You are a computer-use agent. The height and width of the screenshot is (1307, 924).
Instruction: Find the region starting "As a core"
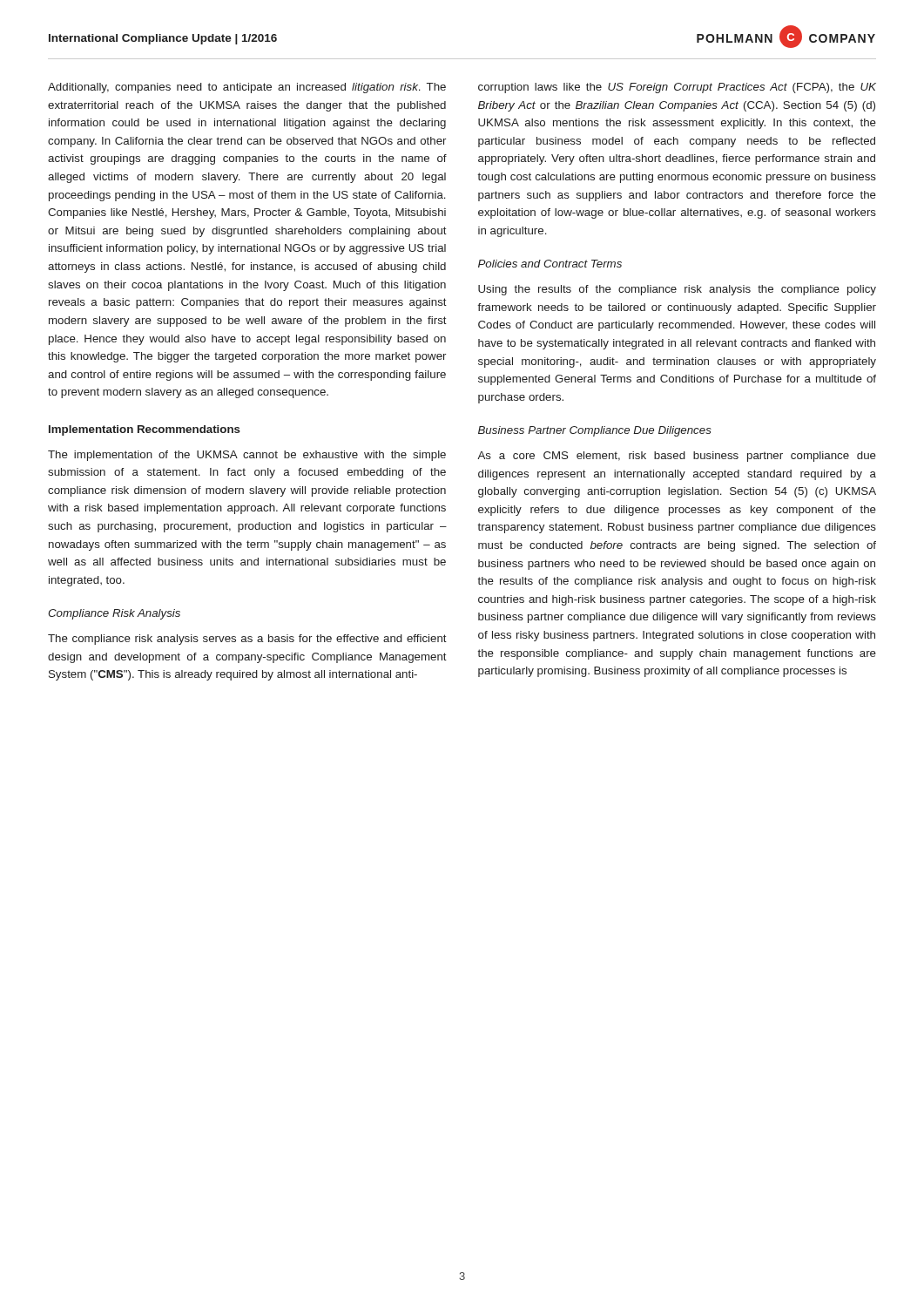677,564
